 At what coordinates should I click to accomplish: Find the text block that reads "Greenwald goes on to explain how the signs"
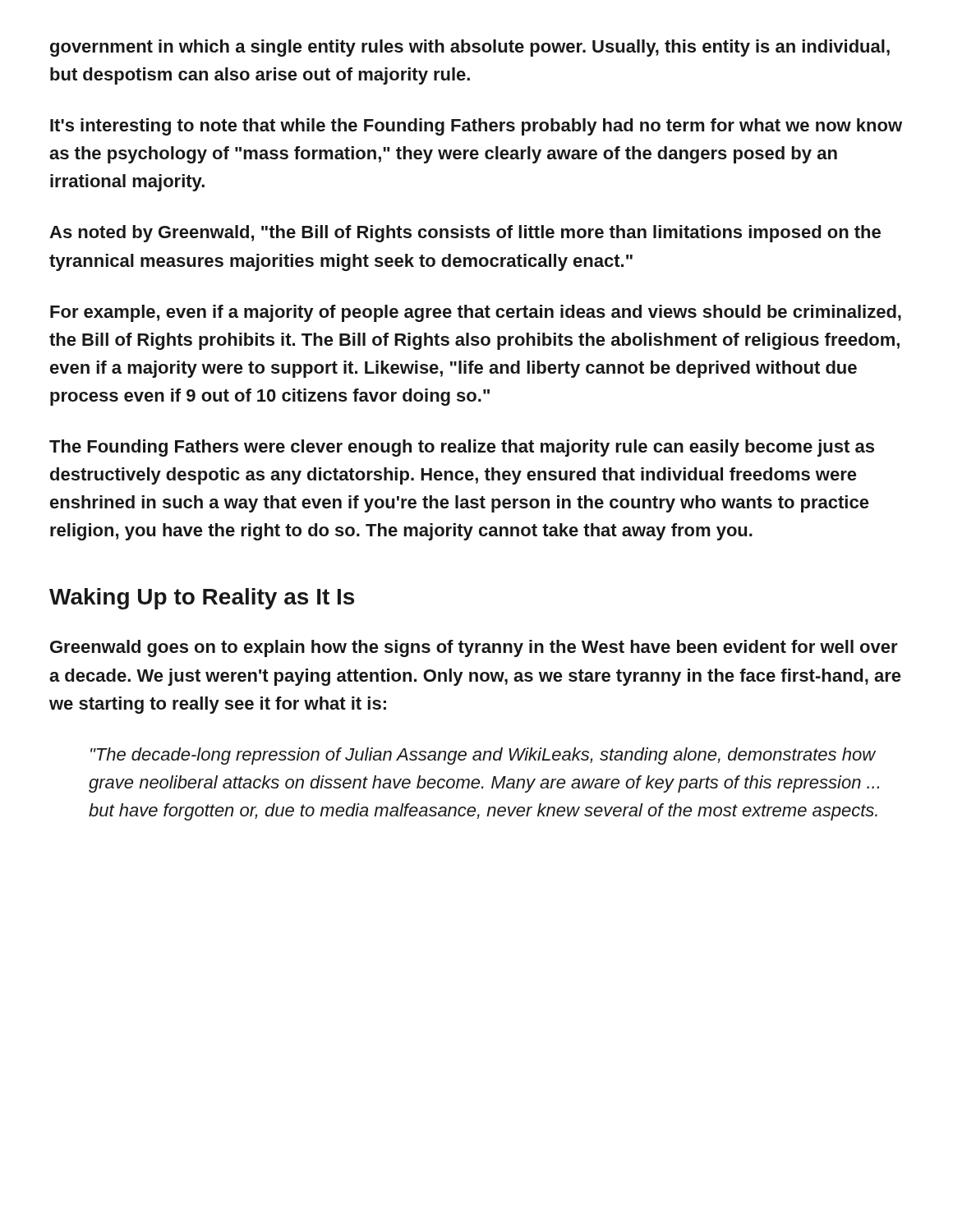(x=475, y=675)
